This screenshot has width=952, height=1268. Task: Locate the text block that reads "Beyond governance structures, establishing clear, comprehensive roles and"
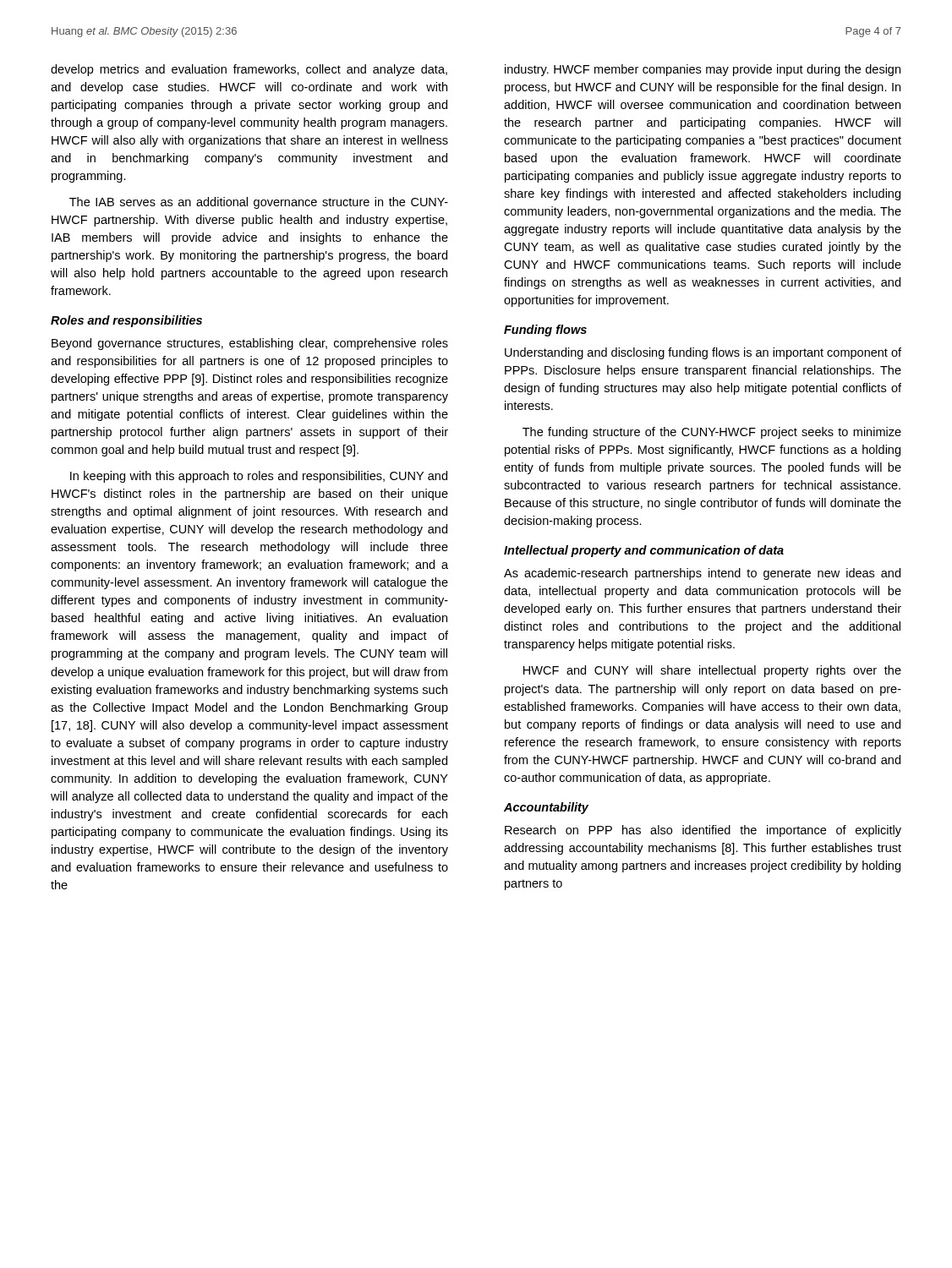(249, 614)
